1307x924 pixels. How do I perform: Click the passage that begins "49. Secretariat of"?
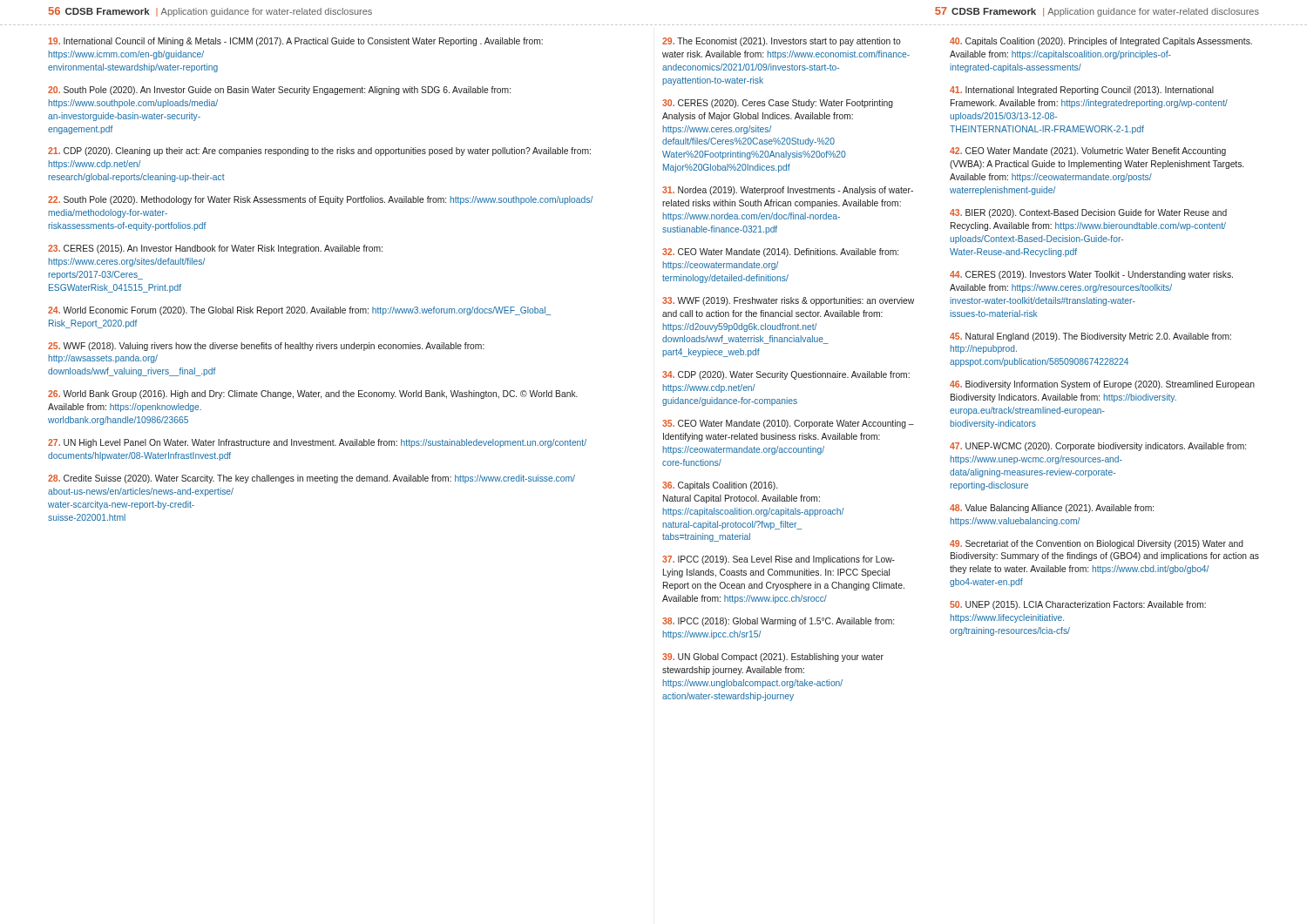pyautogui.click(x=1104, y=562)
